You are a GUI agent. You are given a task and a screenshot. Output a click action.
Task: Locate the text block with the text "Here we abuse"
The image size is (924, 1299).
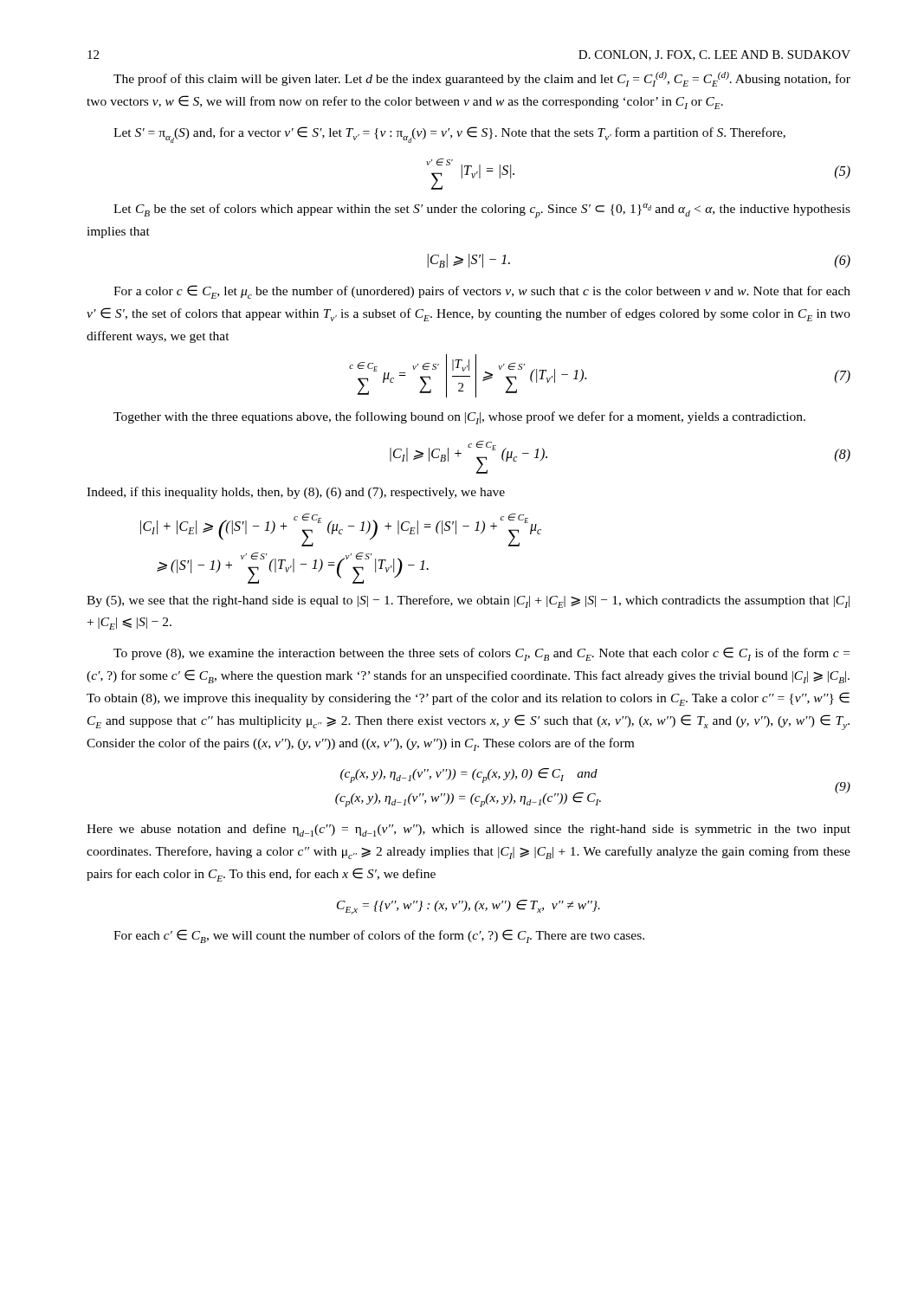(468, 852)
